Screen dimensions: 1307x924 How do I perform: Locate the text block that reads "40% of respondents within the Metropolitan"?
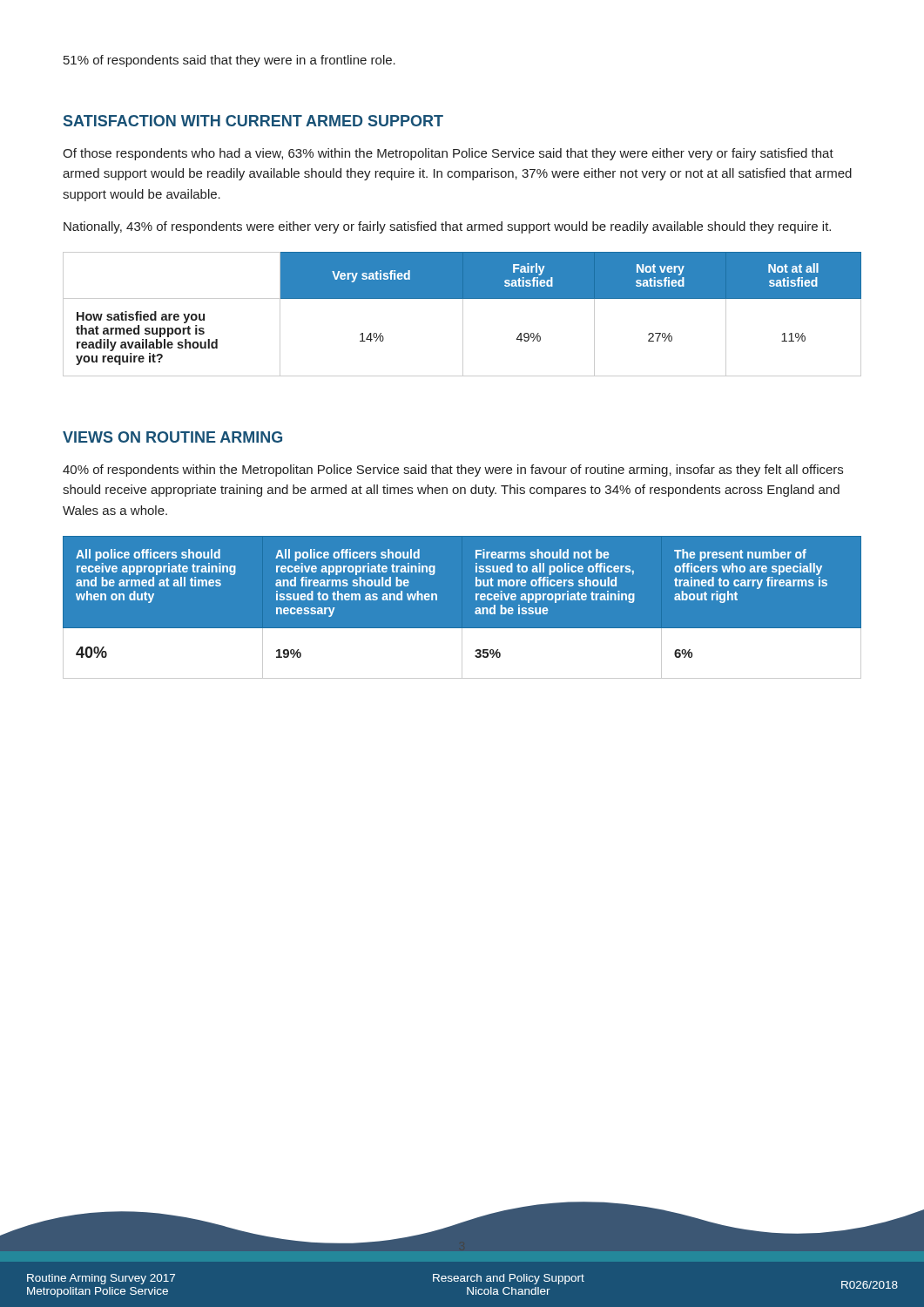[x=453, y=489]
